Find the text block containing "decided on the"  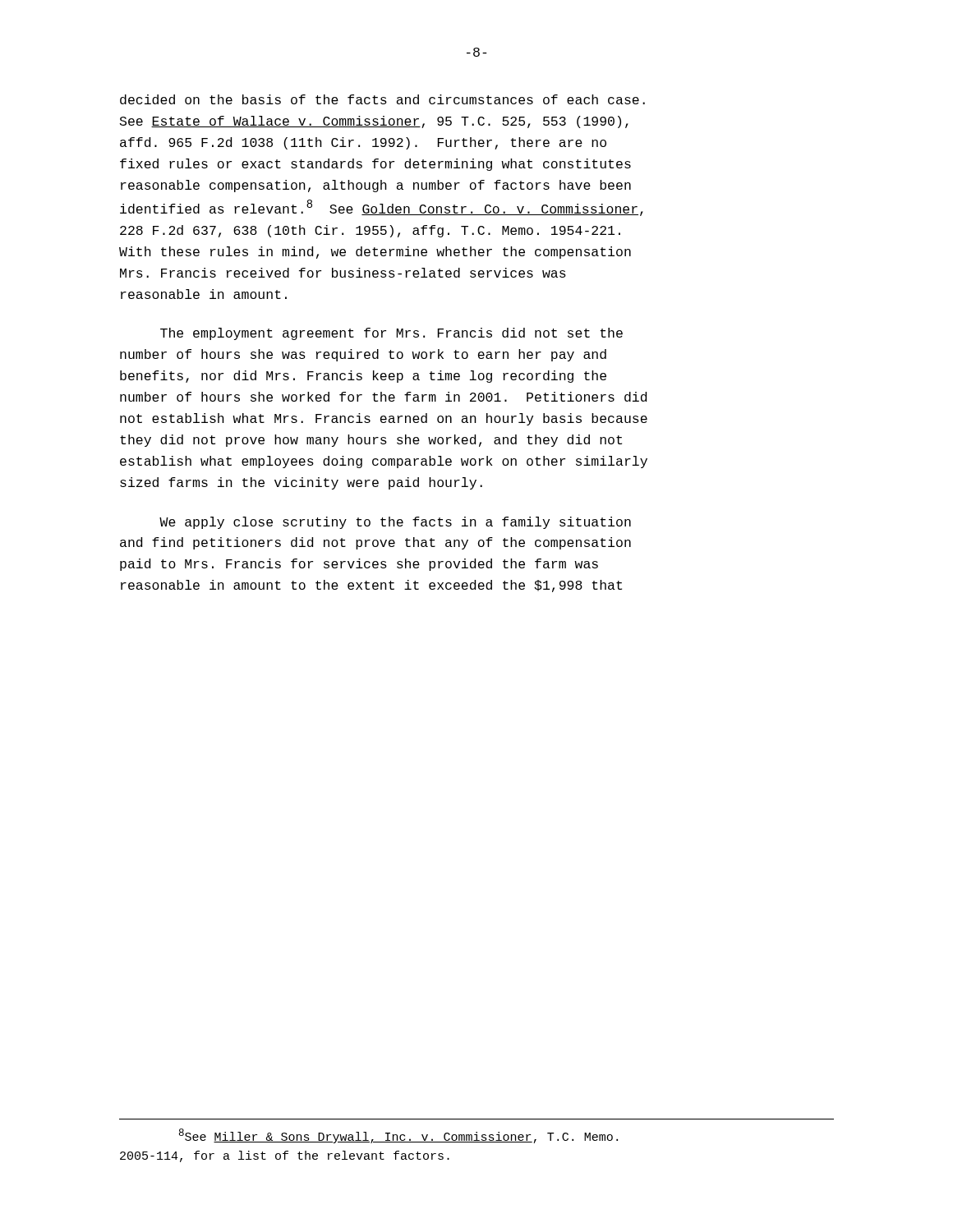(x=476, y=198)
